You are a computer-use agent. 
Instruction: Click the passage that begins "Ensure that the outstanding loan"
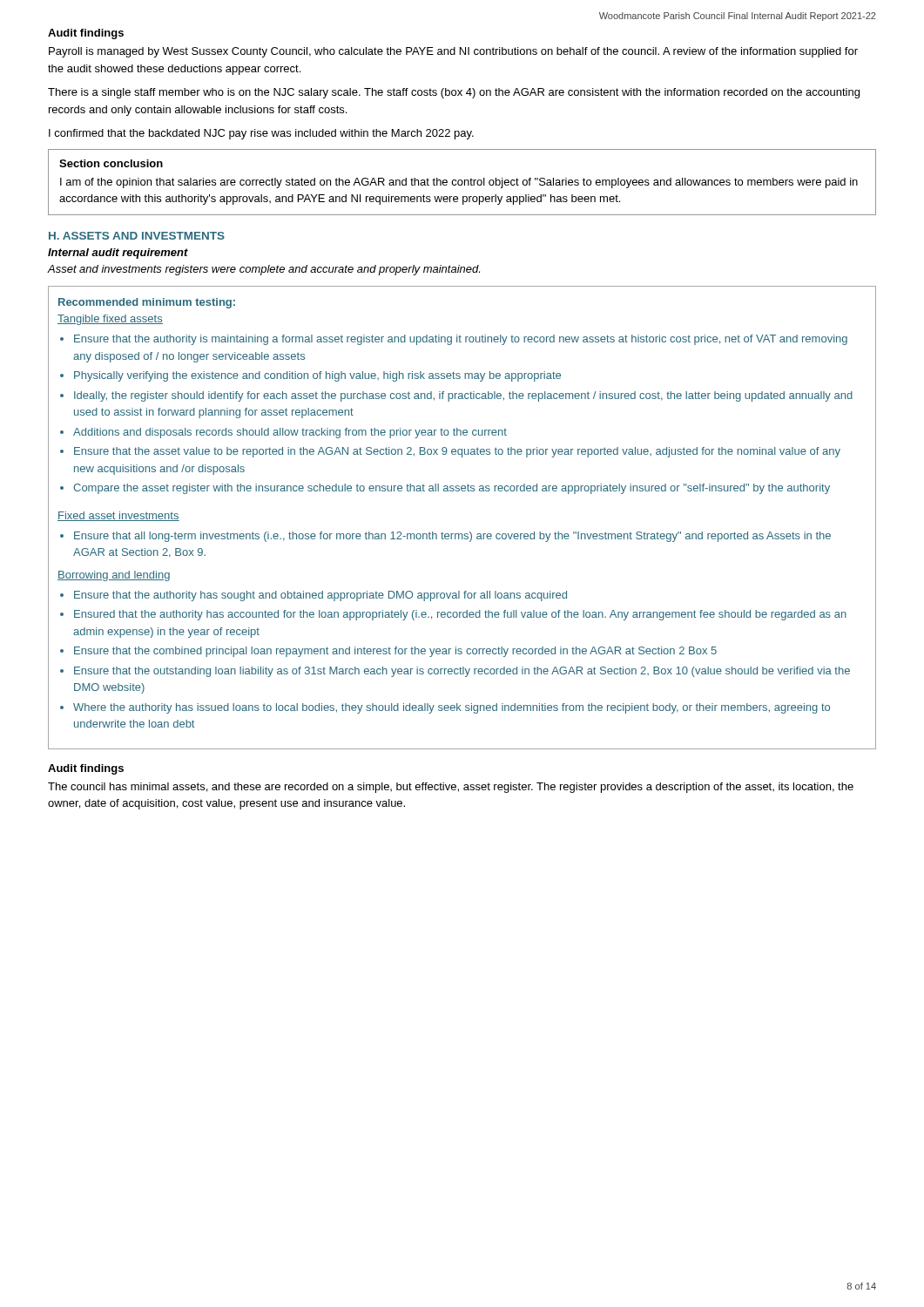(x=462, y=679)
